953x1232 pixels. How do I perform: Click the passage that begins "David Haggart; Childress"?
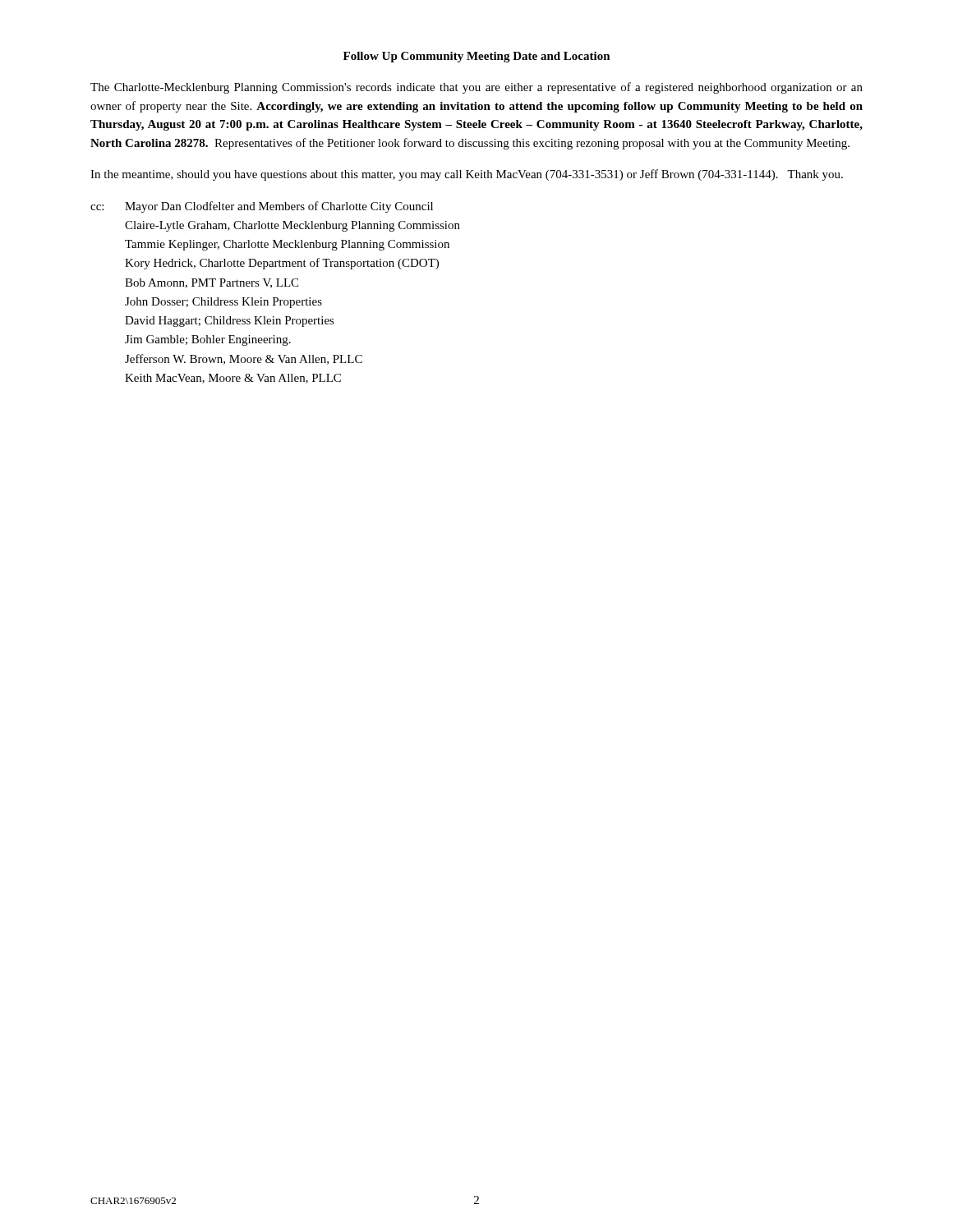pyautogui.click(x=230, y=320)
